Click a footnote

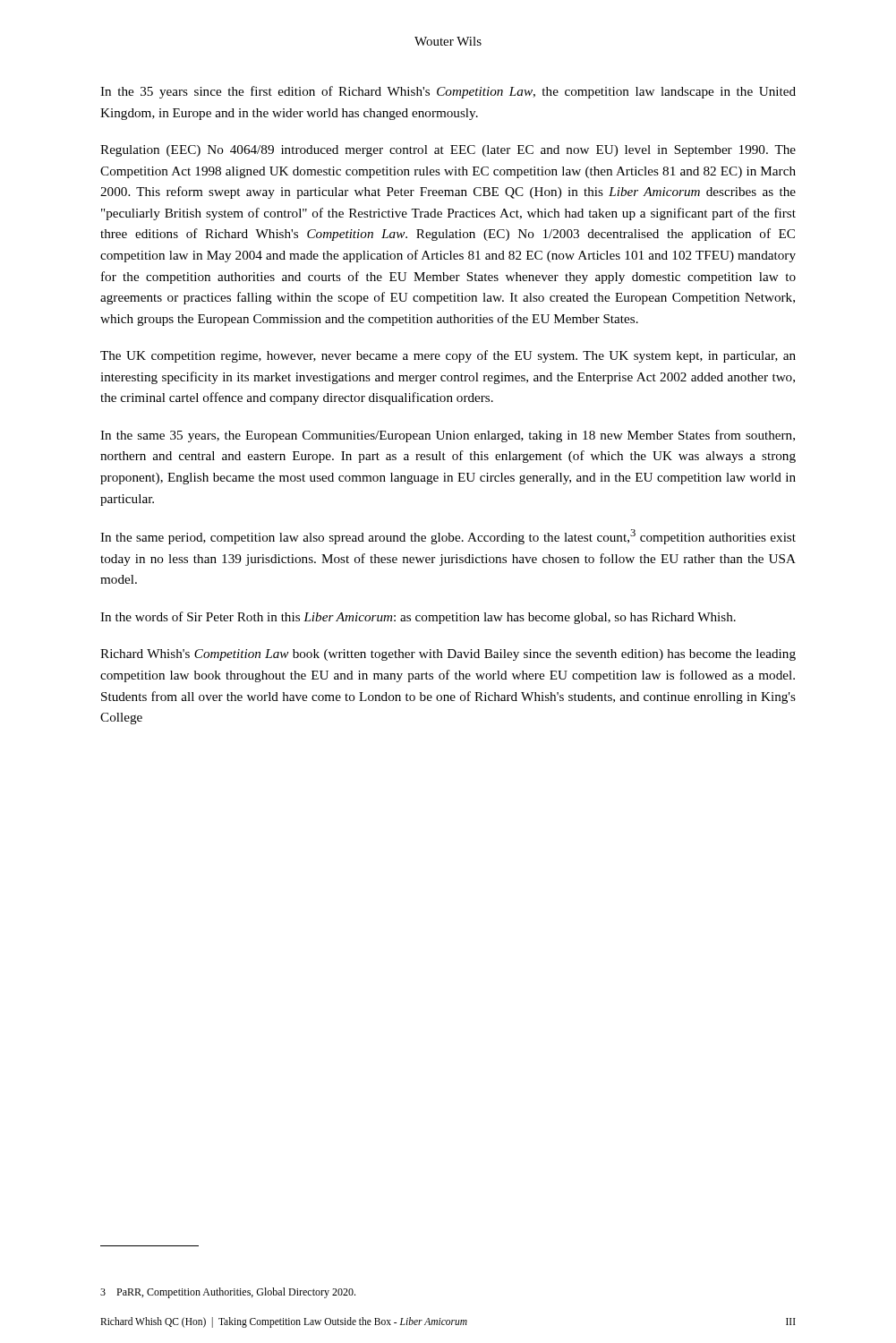[x=228, y=1292]
